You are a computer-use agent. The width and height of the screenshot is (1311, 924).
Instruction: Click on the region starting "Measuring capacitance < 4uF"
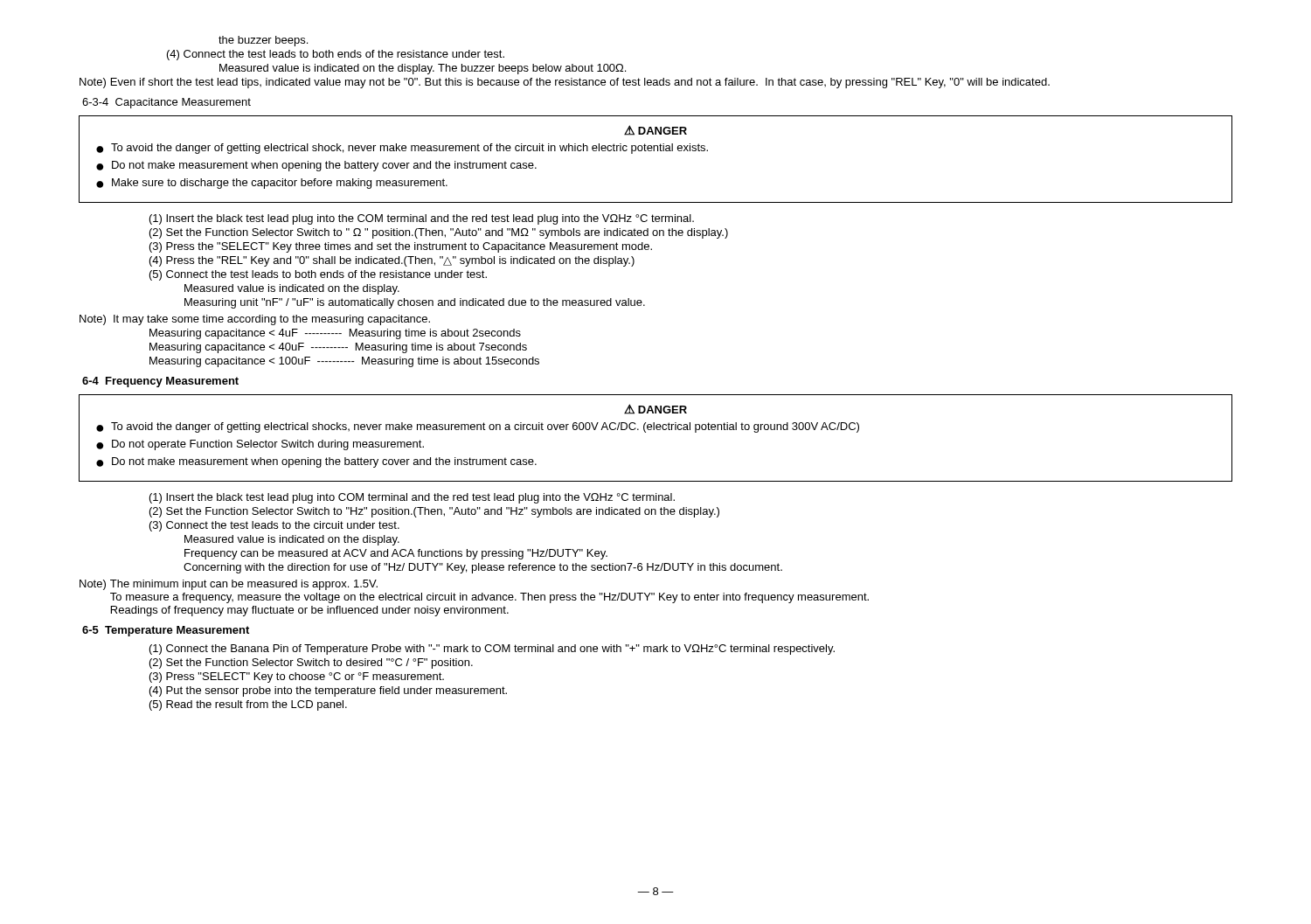click(x=335, y=333)
